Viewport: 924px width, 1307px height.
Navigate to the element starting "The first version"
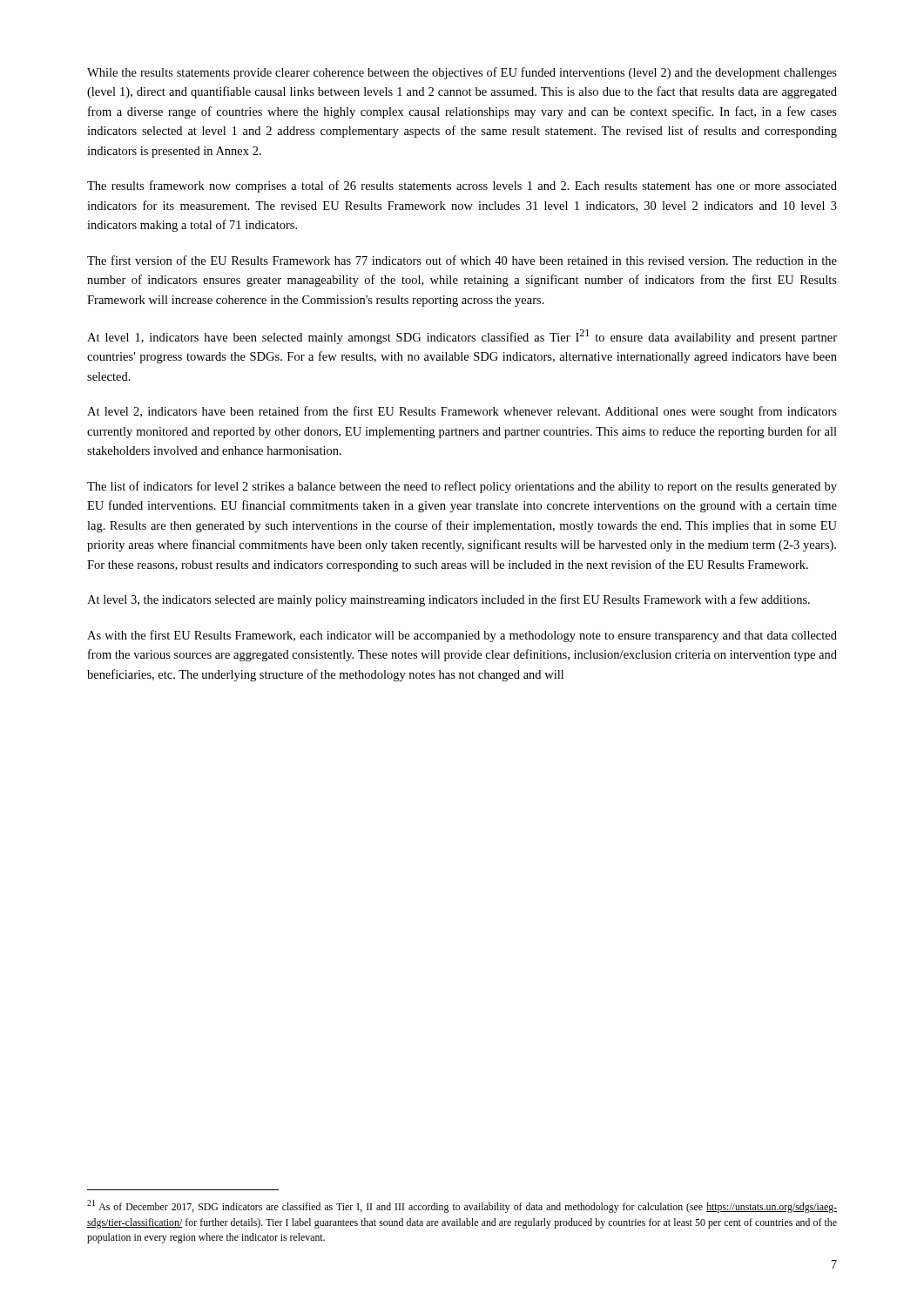(x=462, y=280)
